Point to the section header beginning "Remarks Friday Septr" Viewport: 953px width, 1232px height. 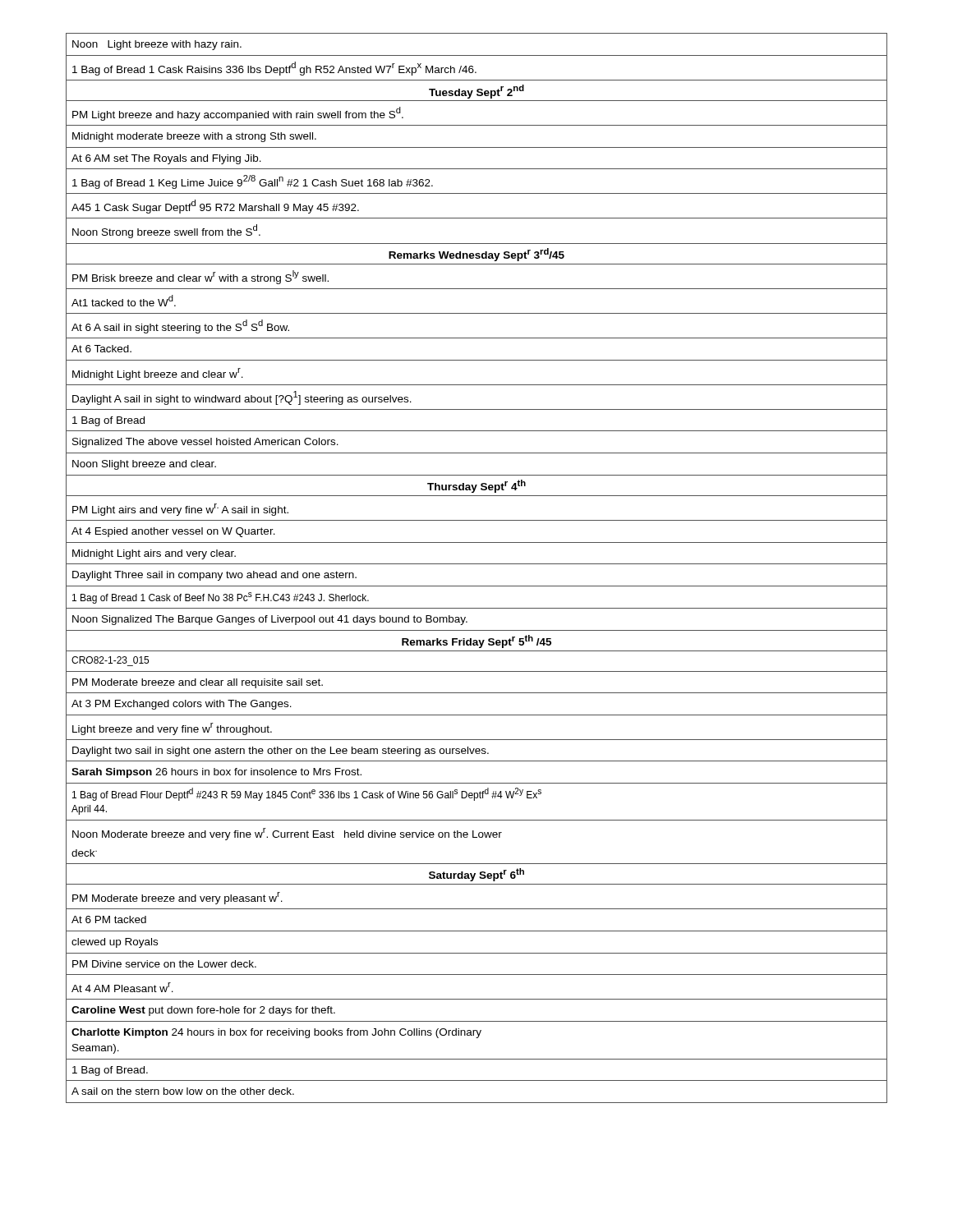coord(476,641)
